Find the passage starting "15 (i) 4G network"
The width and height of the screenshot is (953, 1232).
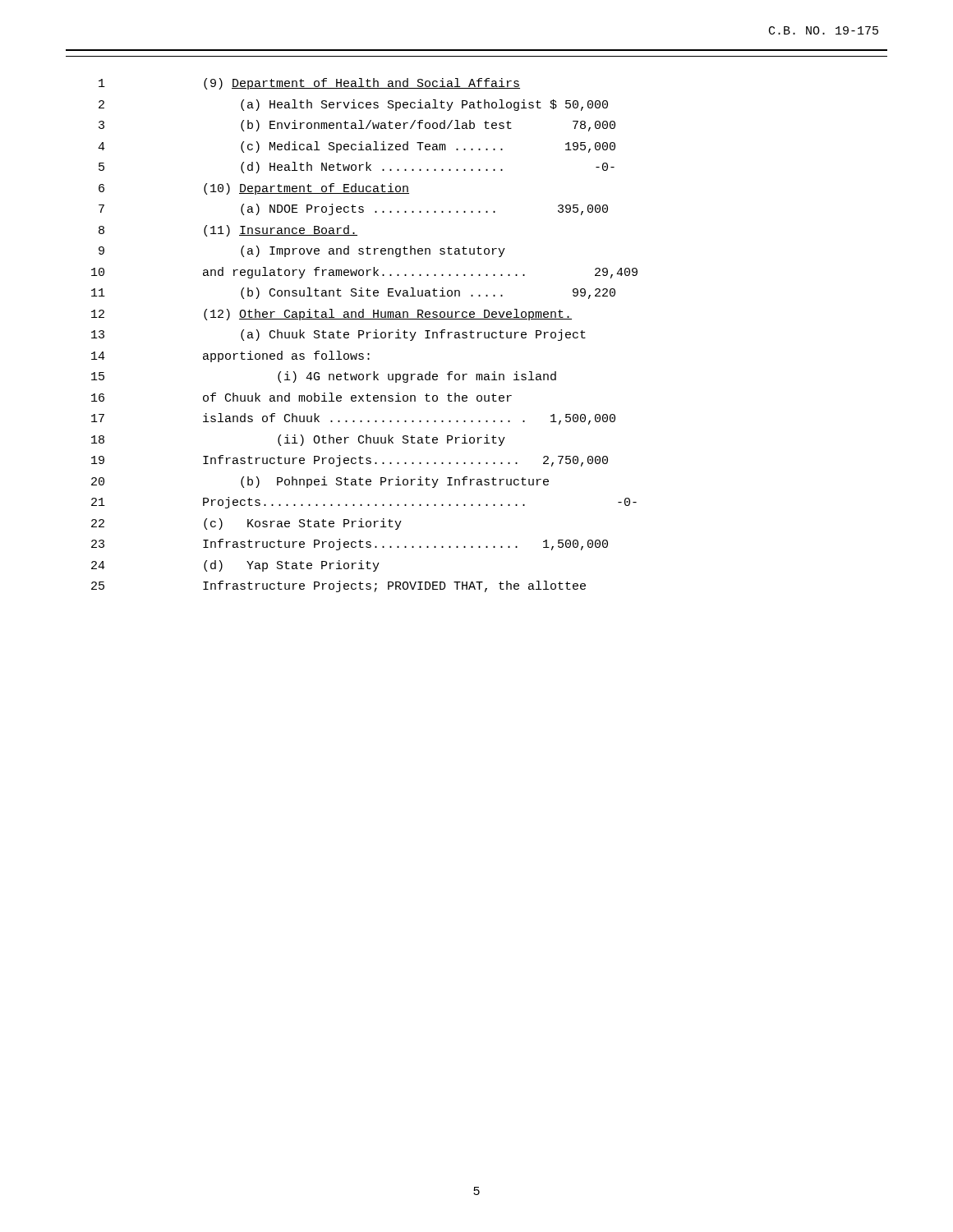(476, 378)
